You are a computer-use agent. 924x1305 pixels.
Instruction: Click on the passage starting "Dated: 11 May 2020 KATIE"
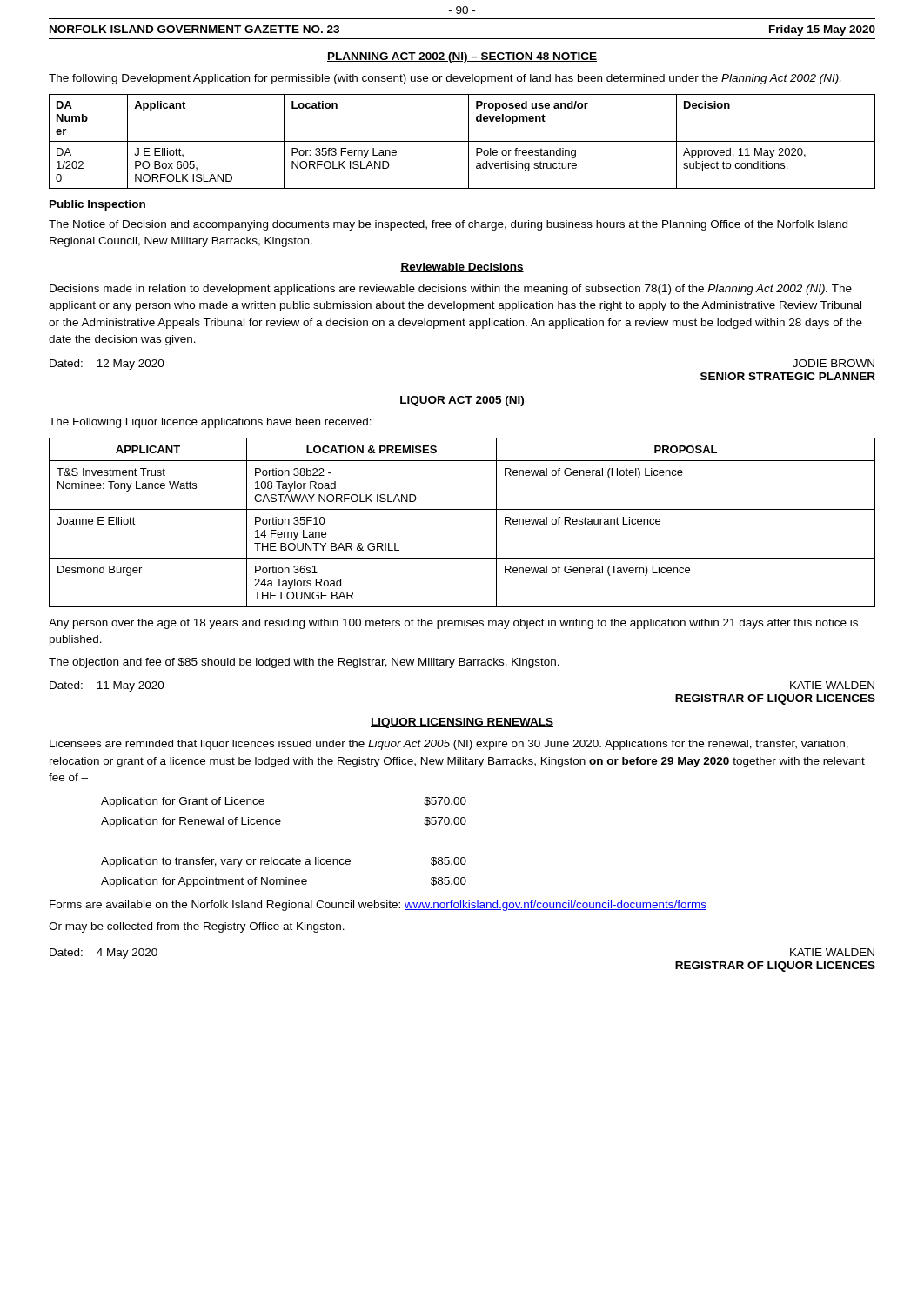65,686
